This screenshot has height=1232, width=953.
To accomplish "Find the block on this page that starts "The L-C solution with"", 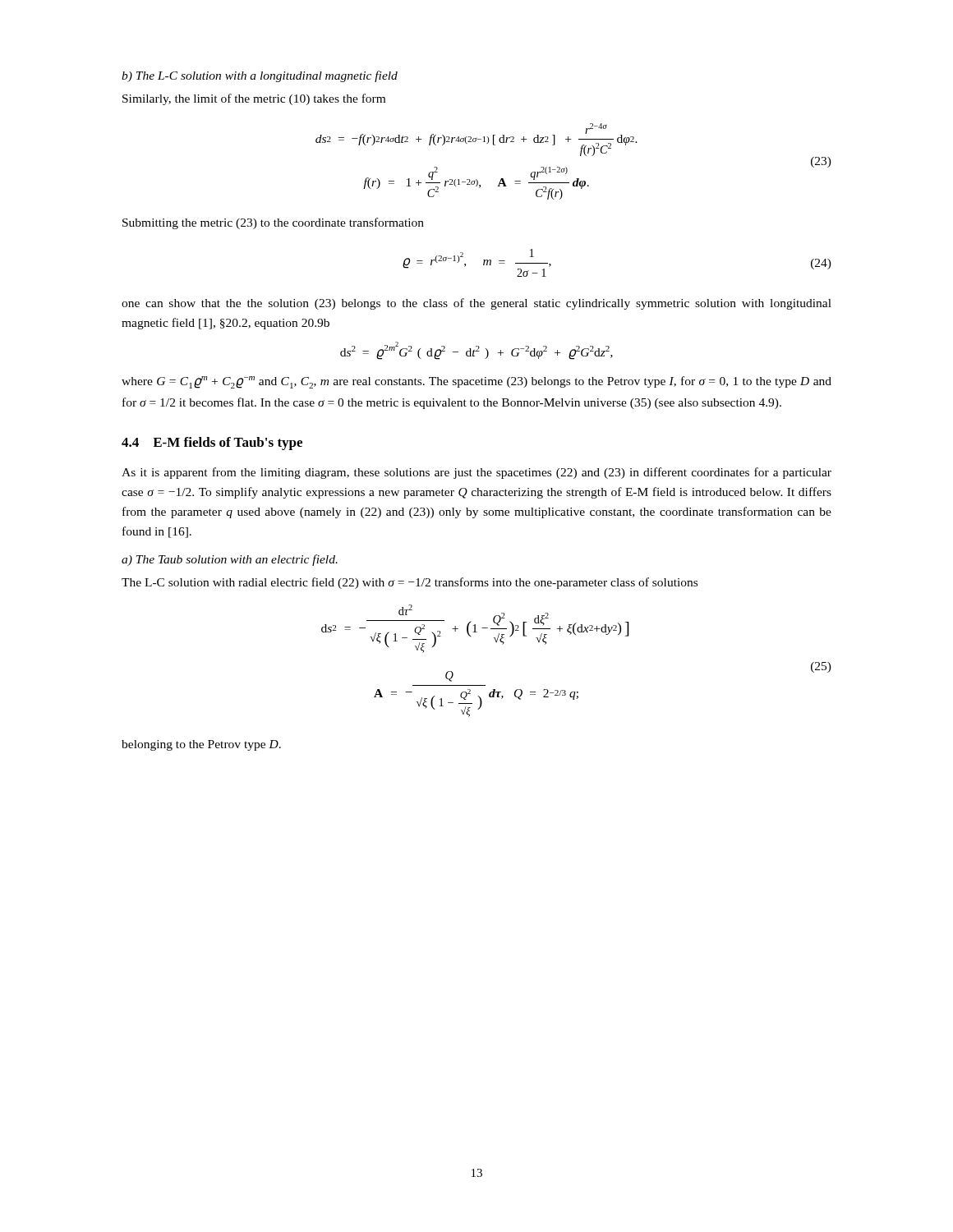I will [x=410, y=582].
